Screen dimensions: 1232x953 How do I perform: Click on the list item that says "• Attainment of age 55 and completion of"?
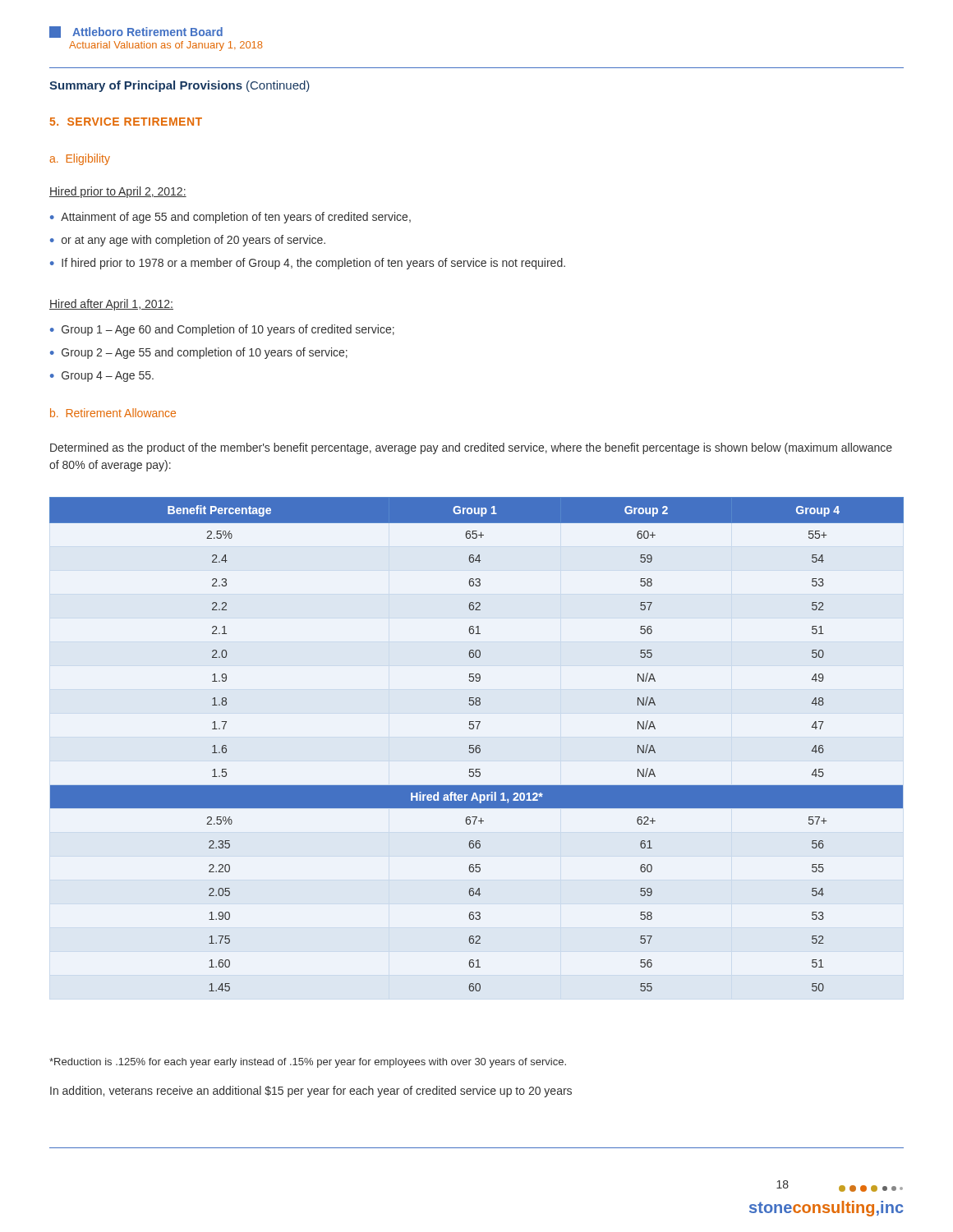230,218
